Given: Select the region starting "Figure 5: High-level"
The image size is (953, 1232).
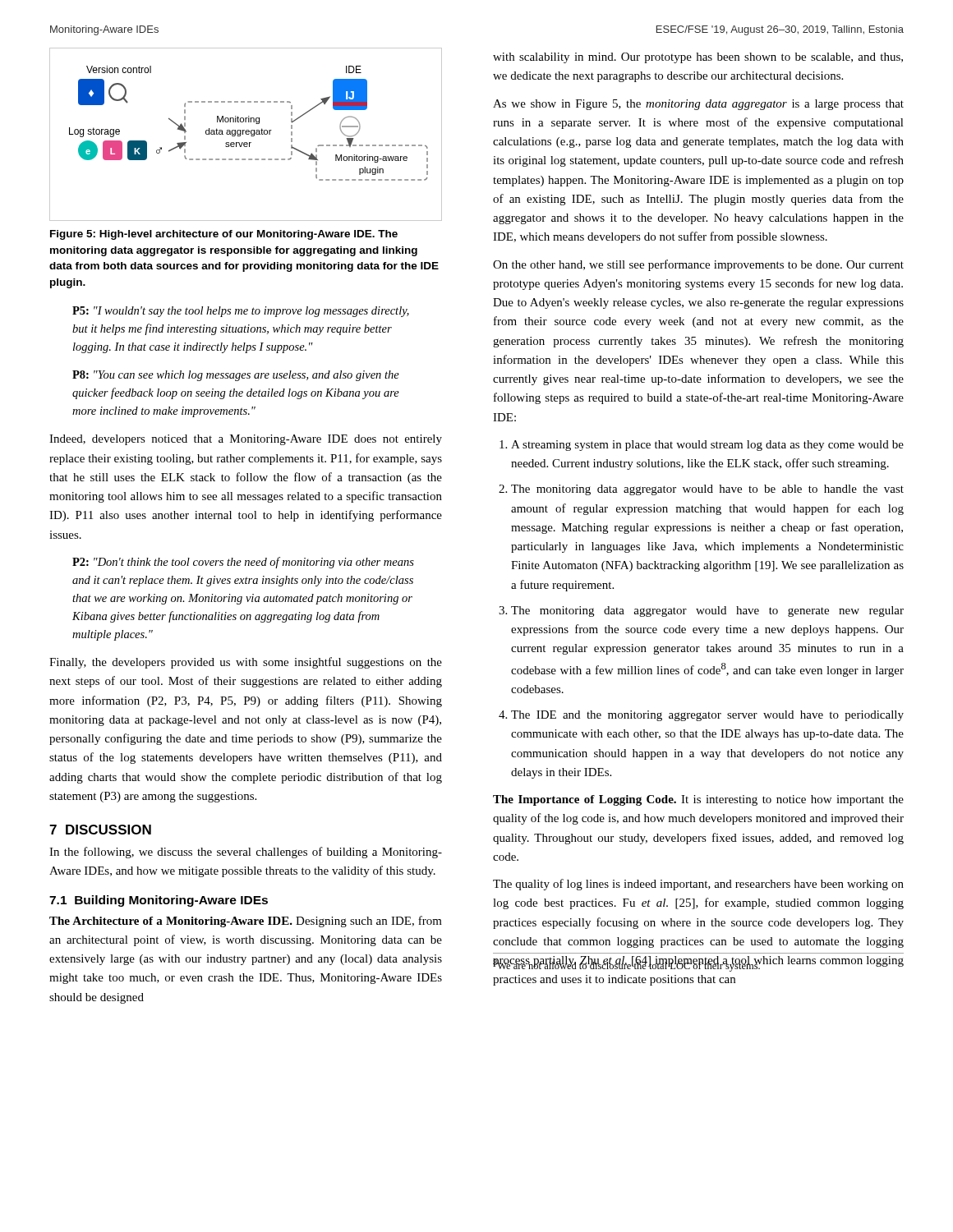Looking at the screenshot, I should [244, 258].
